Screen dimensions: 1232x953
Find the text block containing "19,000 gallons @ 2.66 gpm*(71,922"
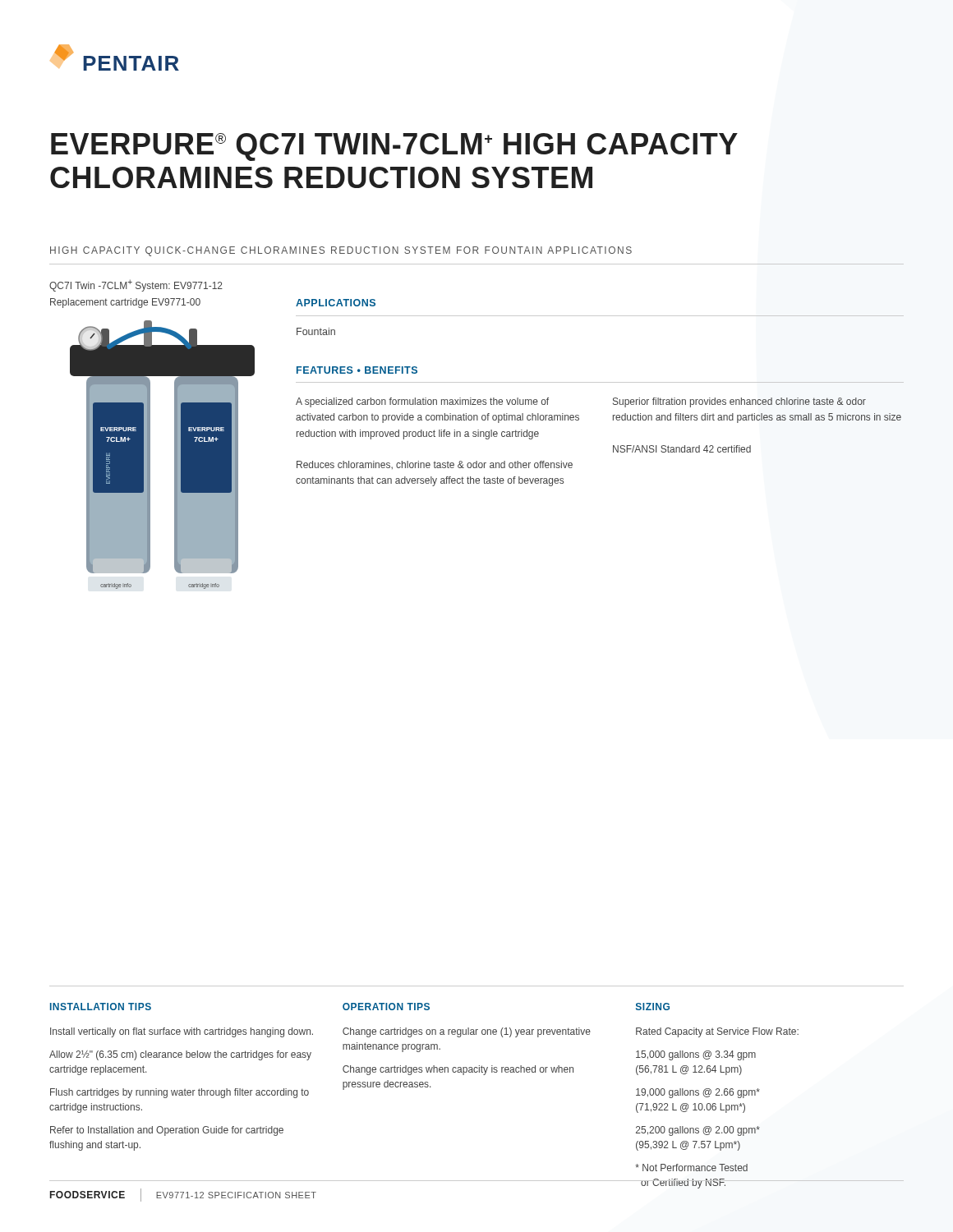click(698, 1100)
